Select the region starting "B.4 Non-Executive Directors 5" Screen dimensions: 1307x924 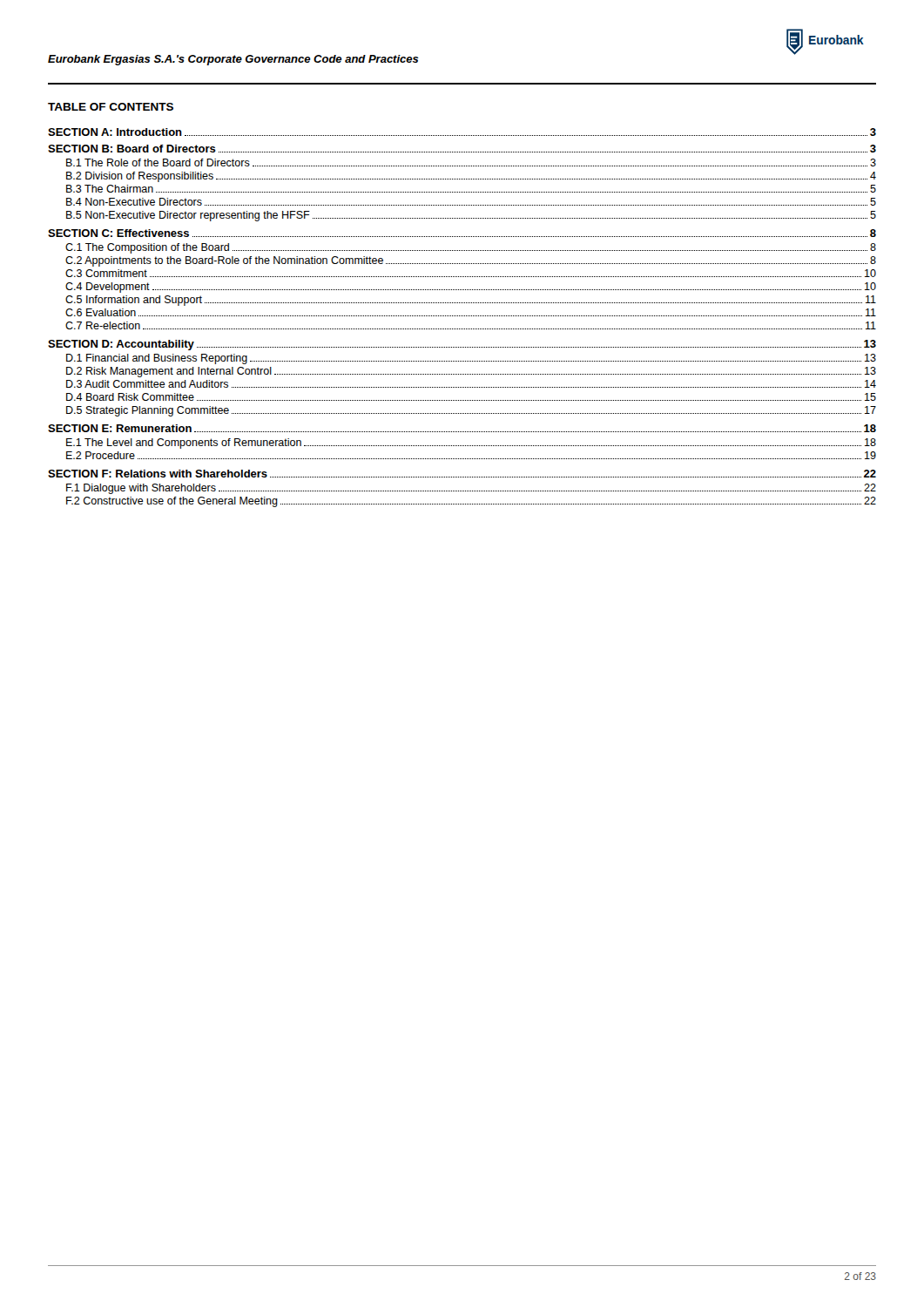click(471, 202)
